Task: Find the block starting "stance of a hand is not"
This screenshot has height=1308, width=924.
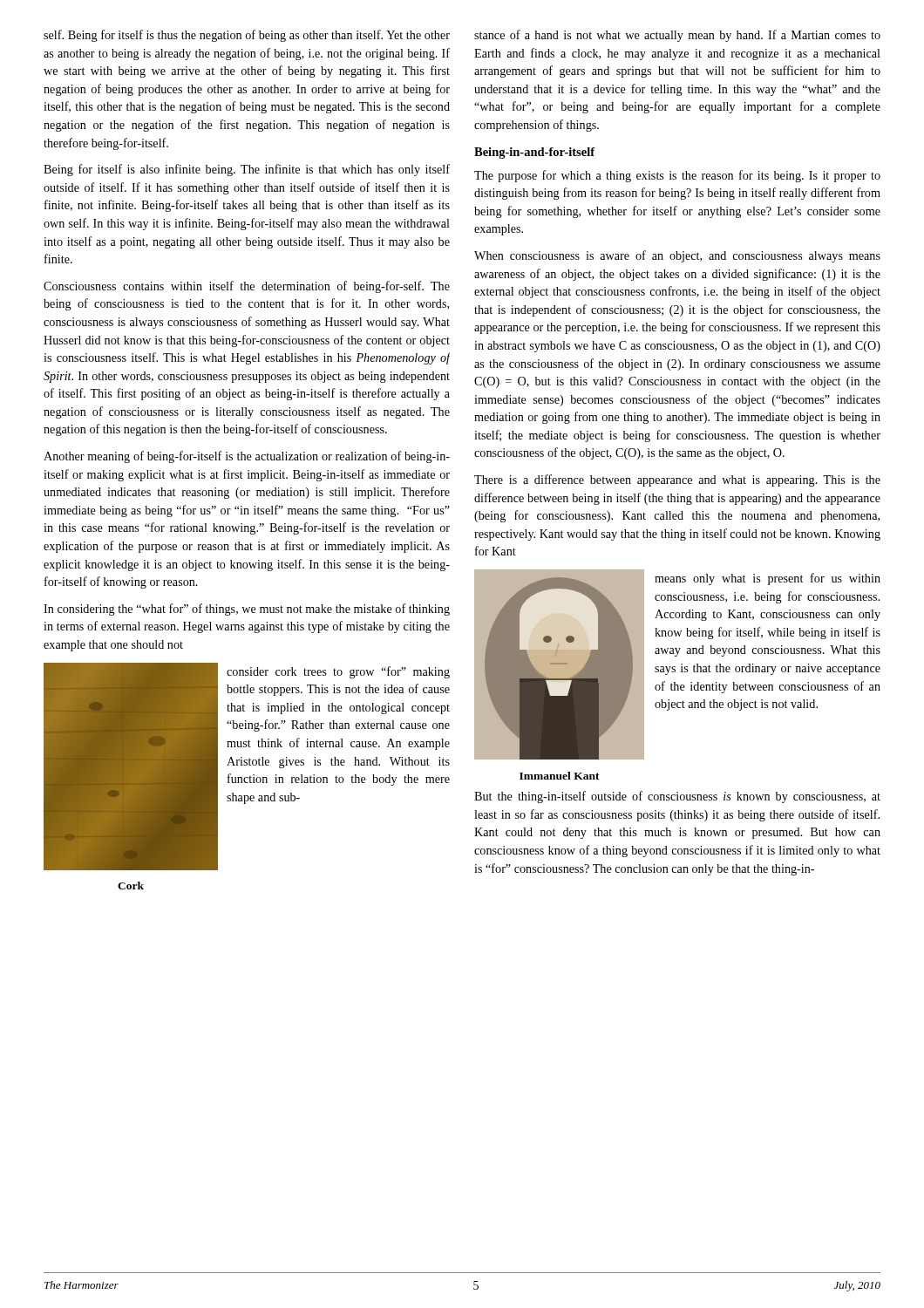Action: coord(677,80)
